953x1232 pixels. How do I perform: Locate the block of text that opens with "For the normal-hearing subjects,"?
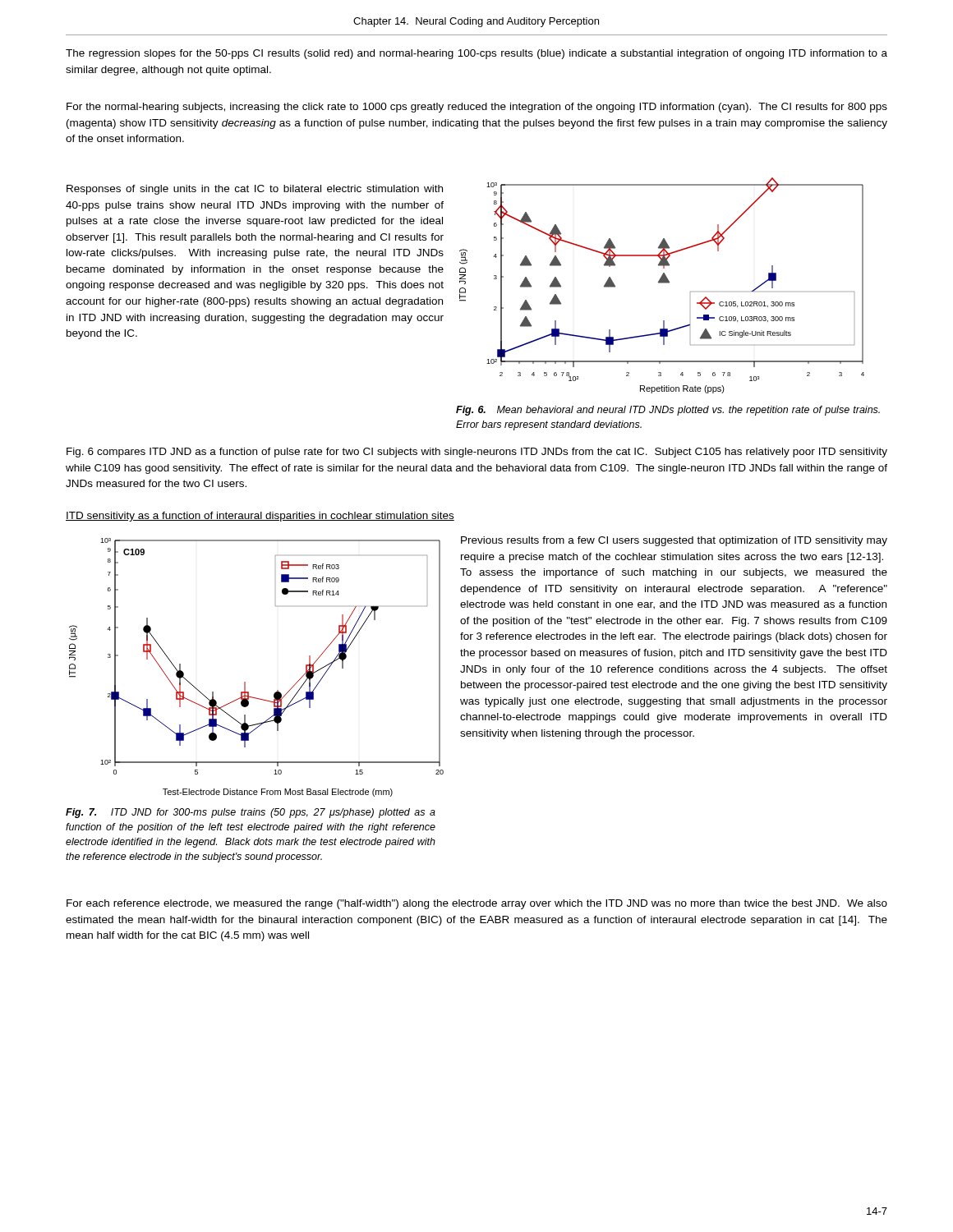point(476,123)
